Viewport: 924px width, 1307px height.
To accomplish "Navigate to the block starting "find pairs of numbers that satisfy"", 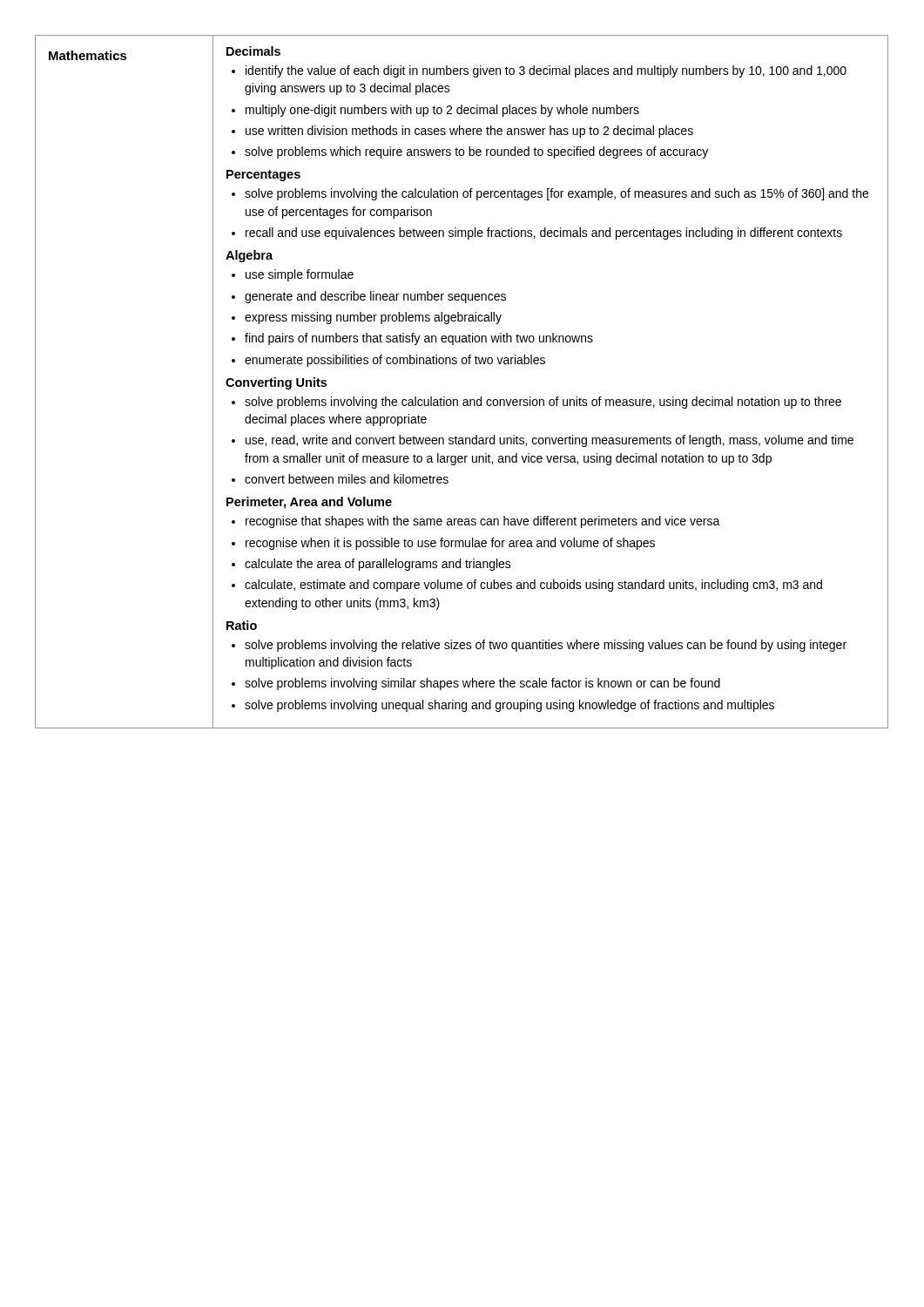I will (419, 338).
